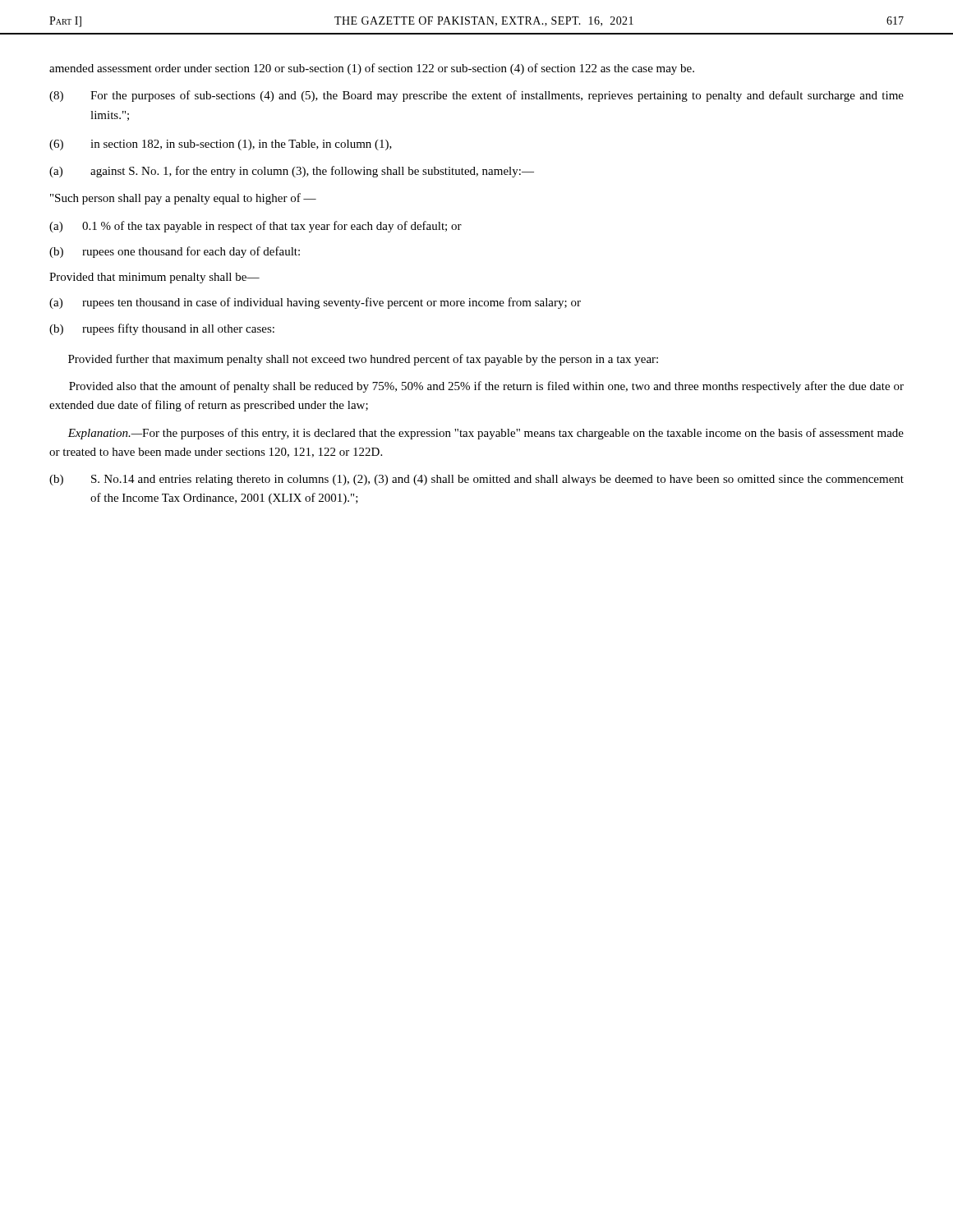
Task: Find the region starting "Provided also that"
Action: [476, 396]
